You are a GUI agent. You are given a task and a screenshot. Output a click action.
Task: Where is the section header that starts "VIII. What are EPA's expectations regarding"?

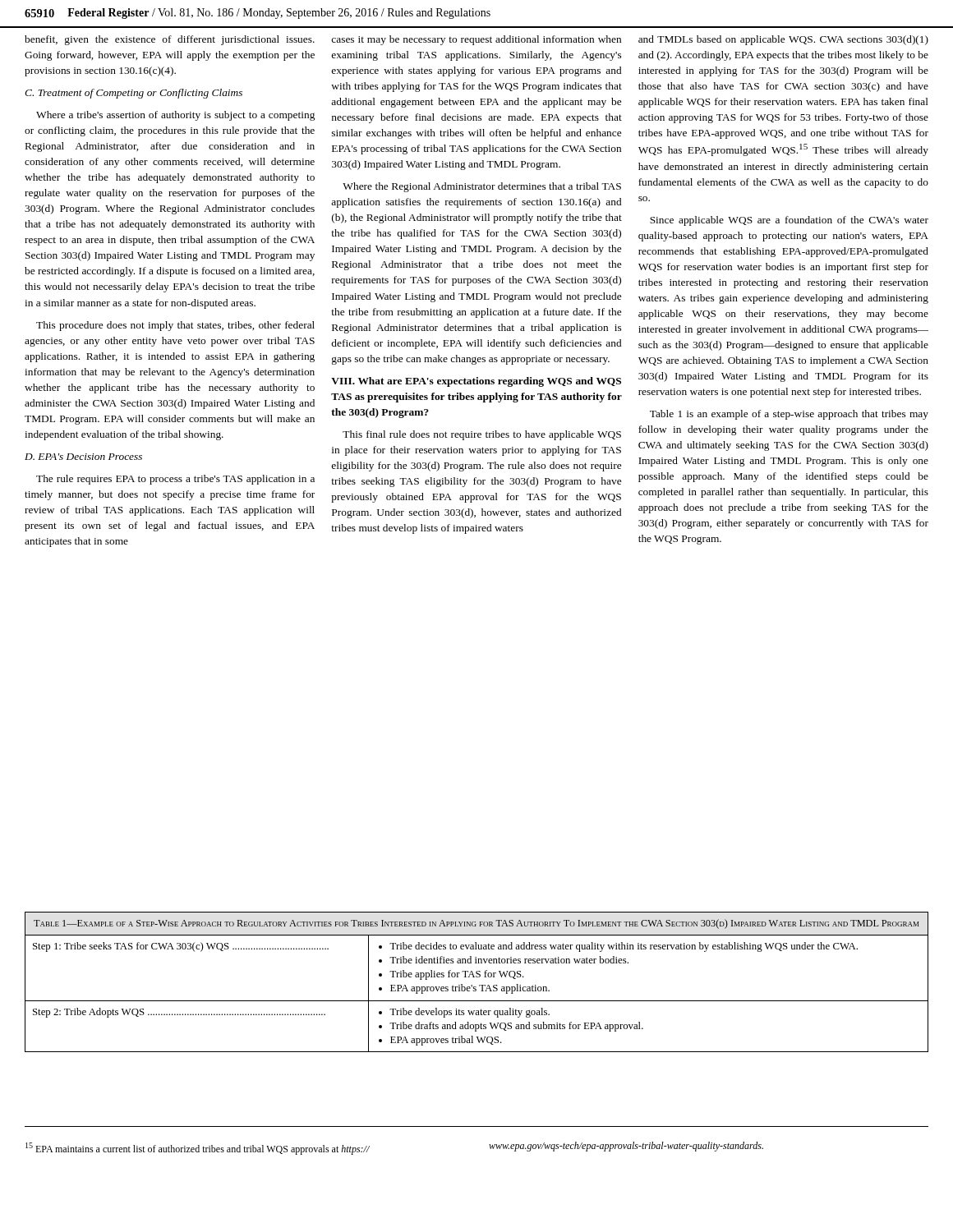pyautogui.click(x=476, y=396)
